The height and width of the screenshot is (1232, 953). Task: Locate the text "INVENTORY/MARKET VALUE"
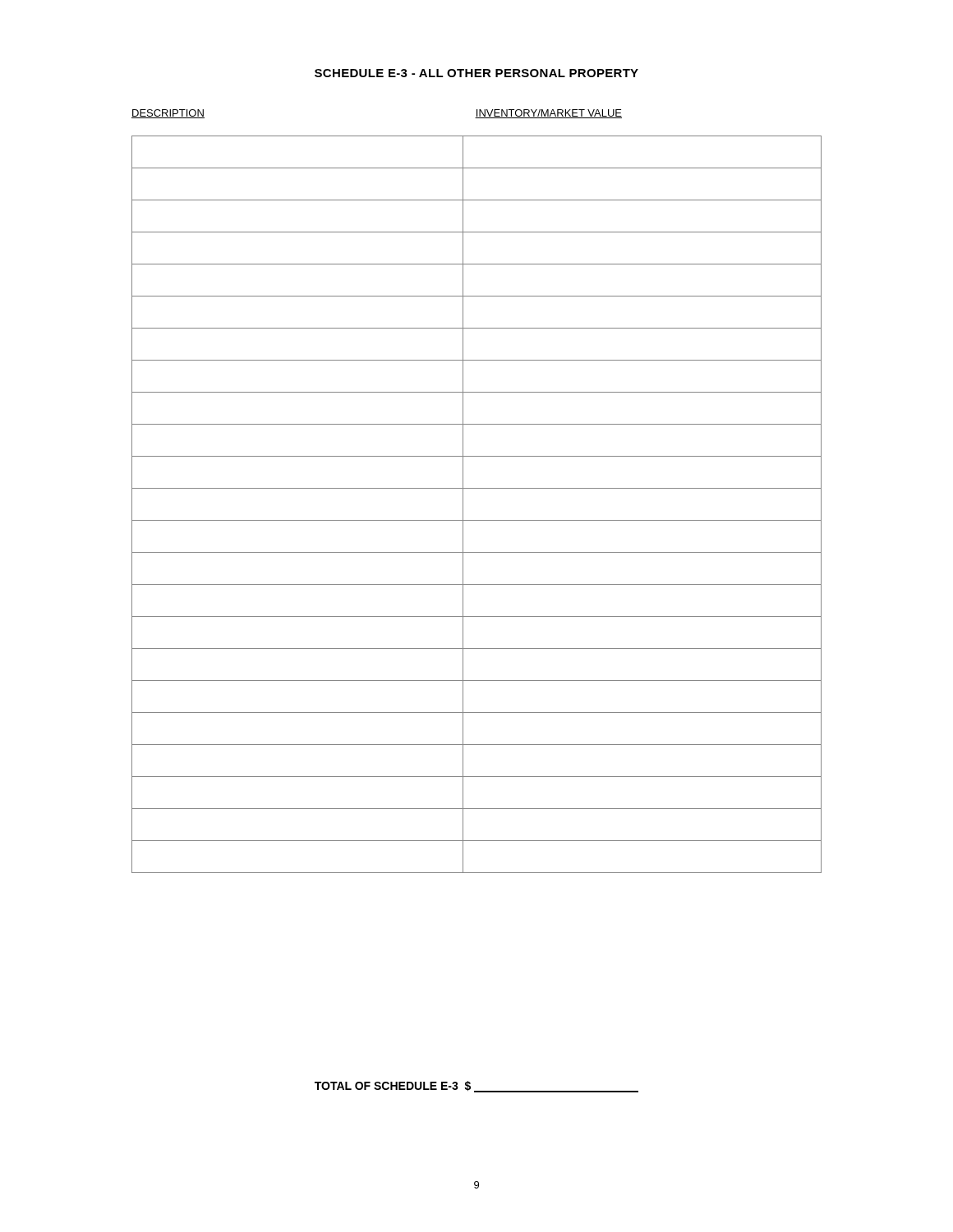click(x=549, y=113)
